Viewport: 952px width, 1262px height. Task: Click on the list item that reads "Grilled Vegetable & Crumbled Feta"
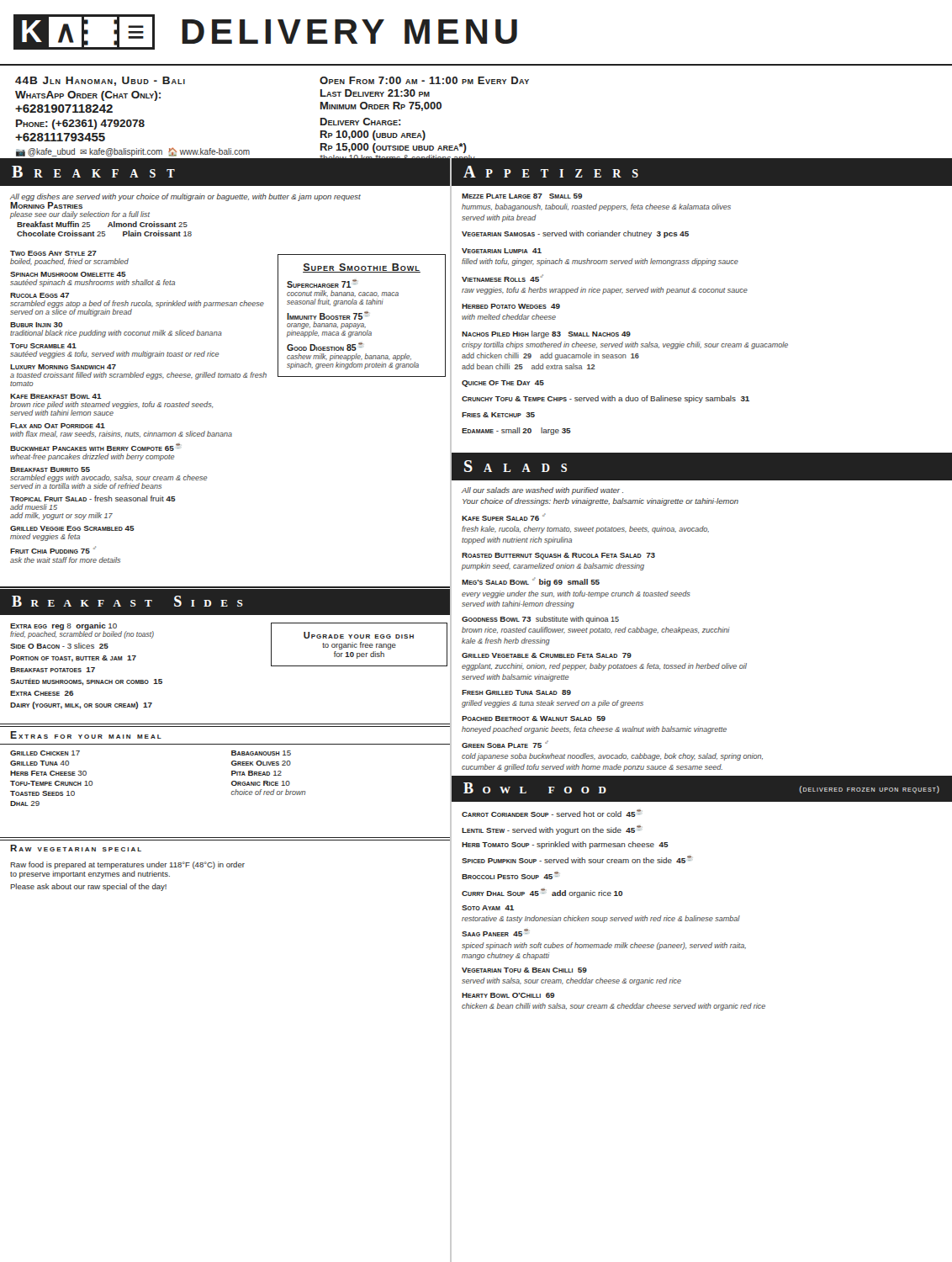(x=700, y=667)
